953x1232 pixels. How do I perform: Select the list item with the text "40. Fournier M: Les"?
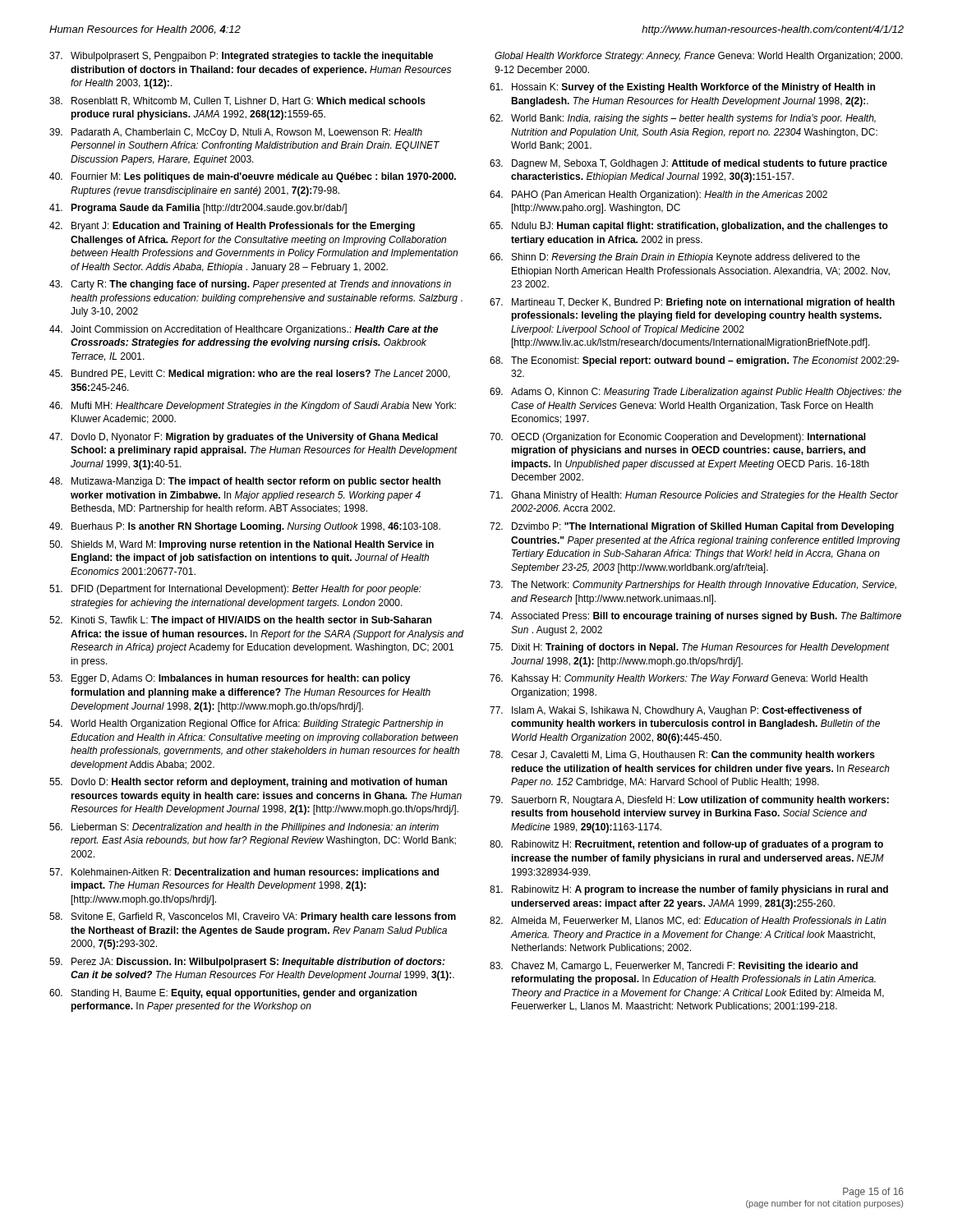coord(256,184)
